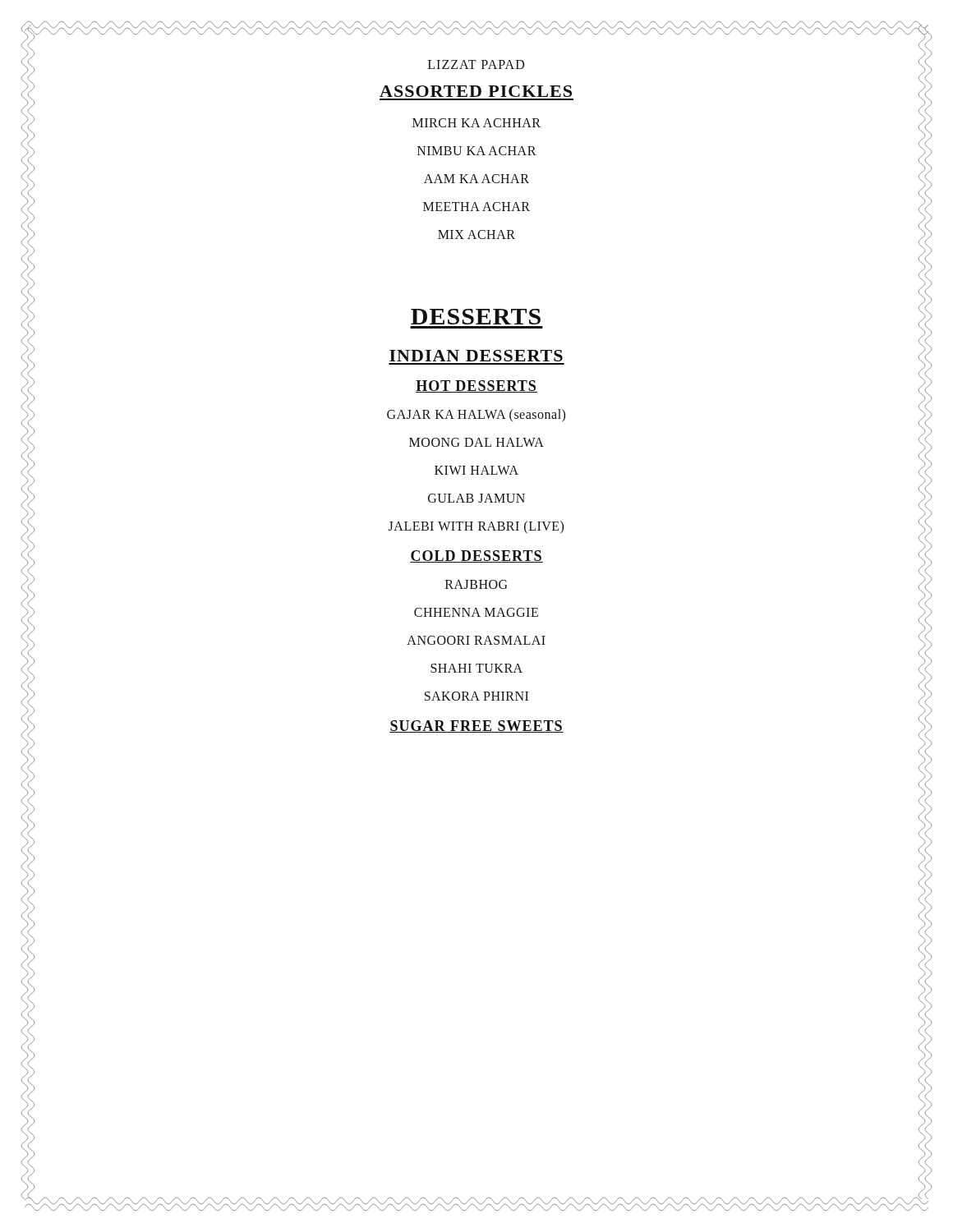
Task: Locate the list item containing "GAJAR KA HALWA (seasonal)"
Action: (x=476, y=414)
